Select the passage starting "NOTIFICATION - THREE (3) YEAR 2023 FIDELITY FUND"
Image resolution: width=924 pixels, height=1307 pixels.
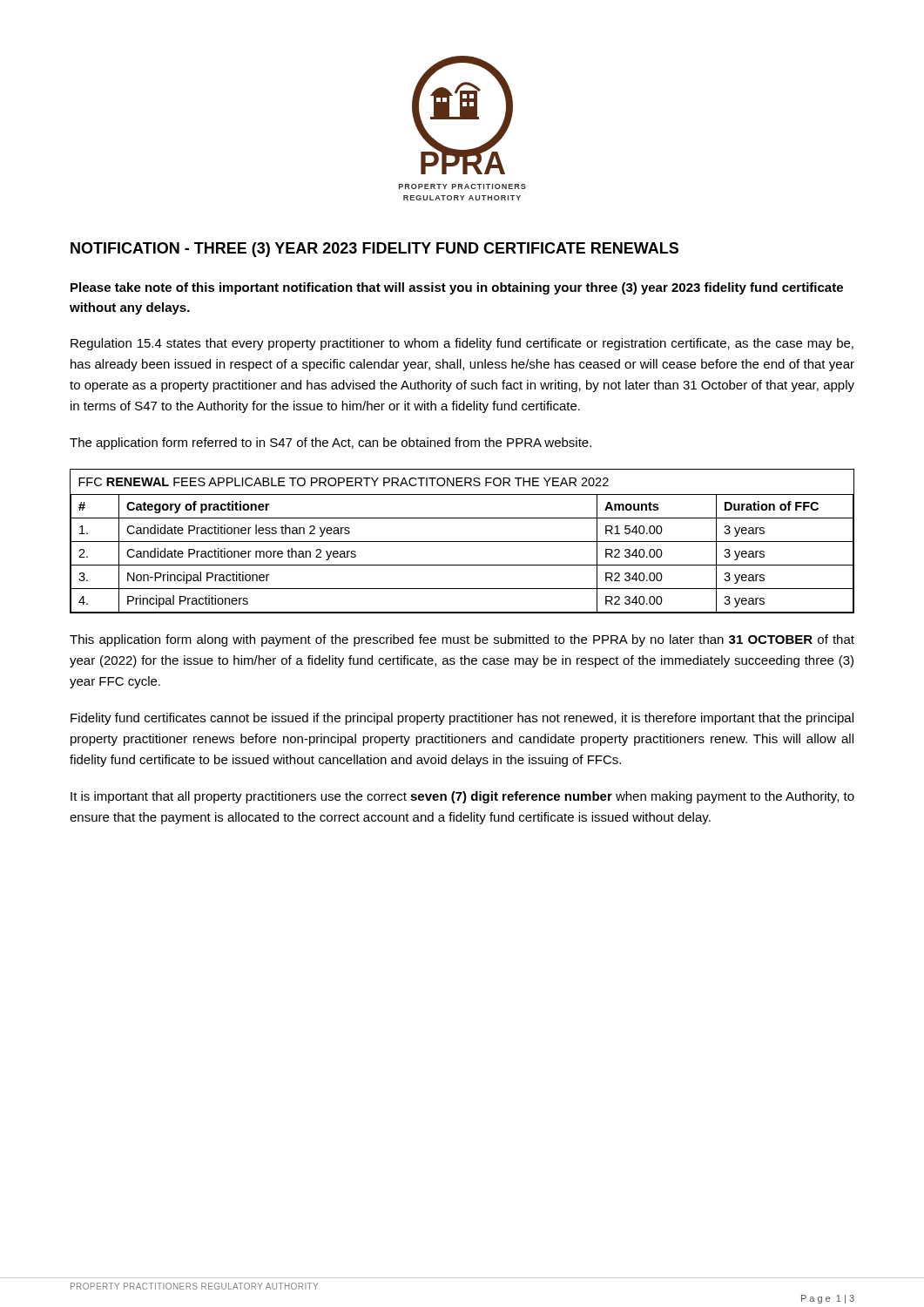click(x=374, y=248)
